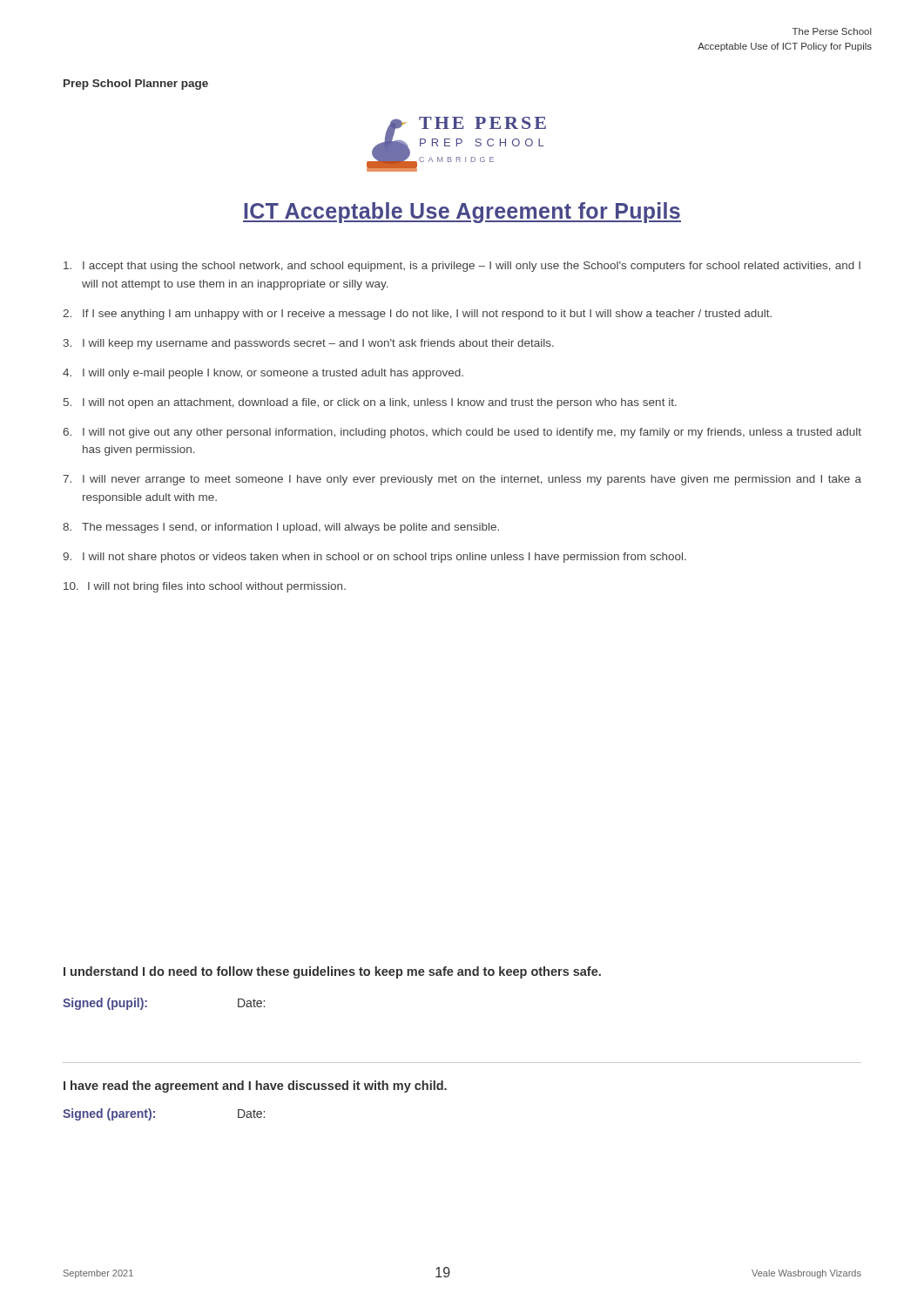Find the text starting "5. I will not open an attachment, download"
Image resolution: width=924 pixels, height=1307 pixels.
pos(370,403)
